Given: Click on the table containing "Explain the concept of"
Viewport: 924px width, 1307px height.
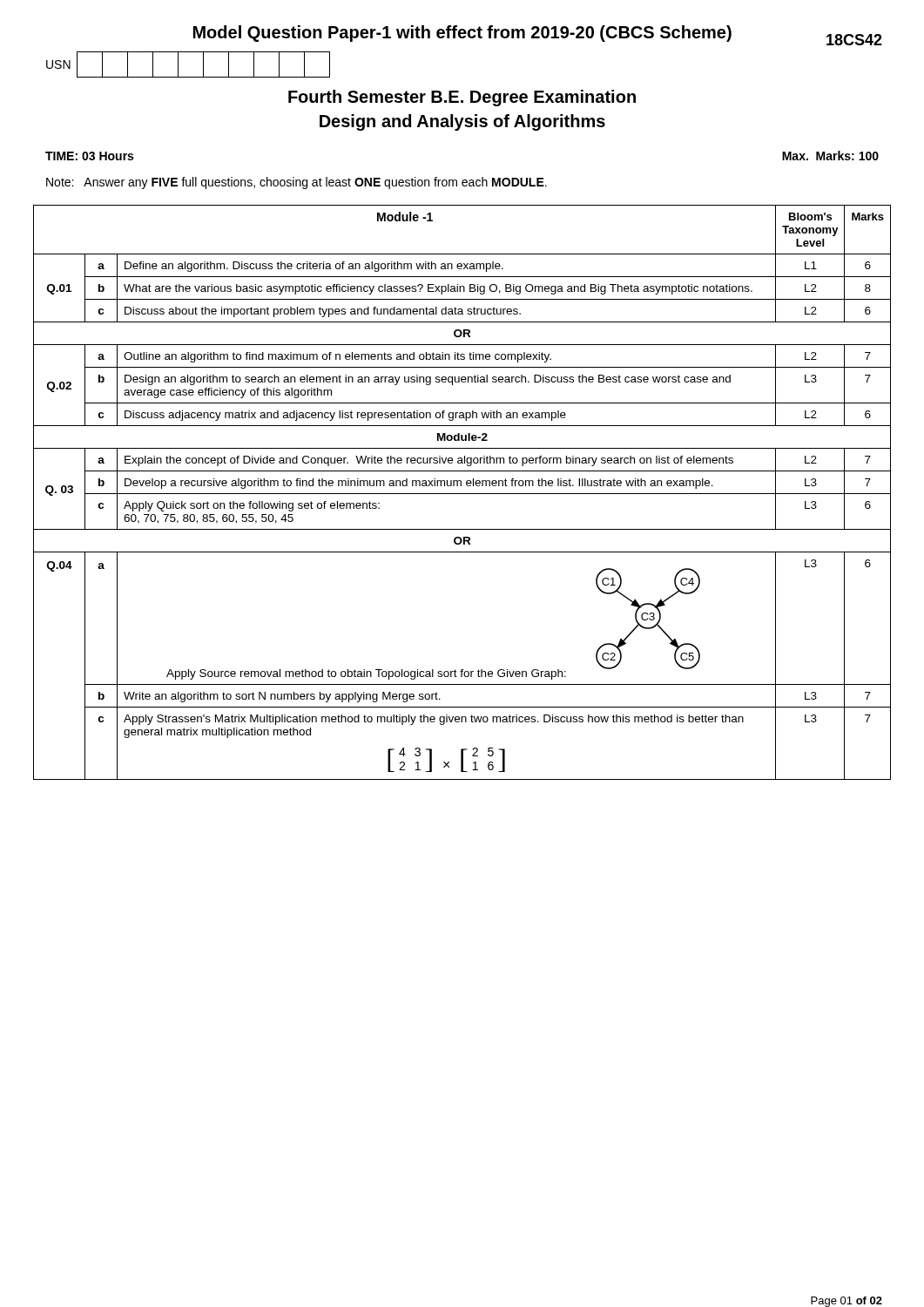Looking at the screenshot, I should (x=462, y=492).
